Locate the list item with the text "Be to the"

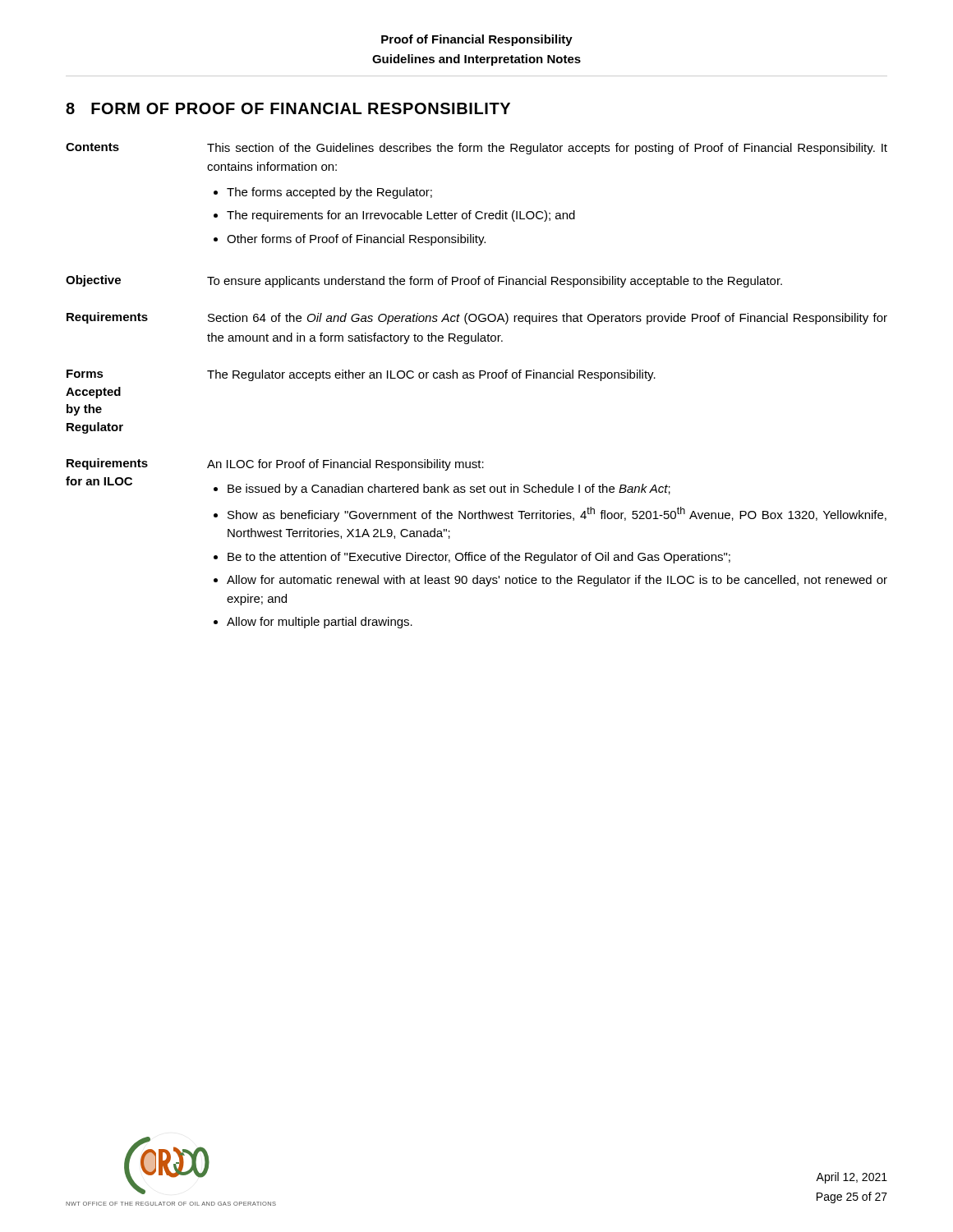pyautogui.click(x=479, y=556)
